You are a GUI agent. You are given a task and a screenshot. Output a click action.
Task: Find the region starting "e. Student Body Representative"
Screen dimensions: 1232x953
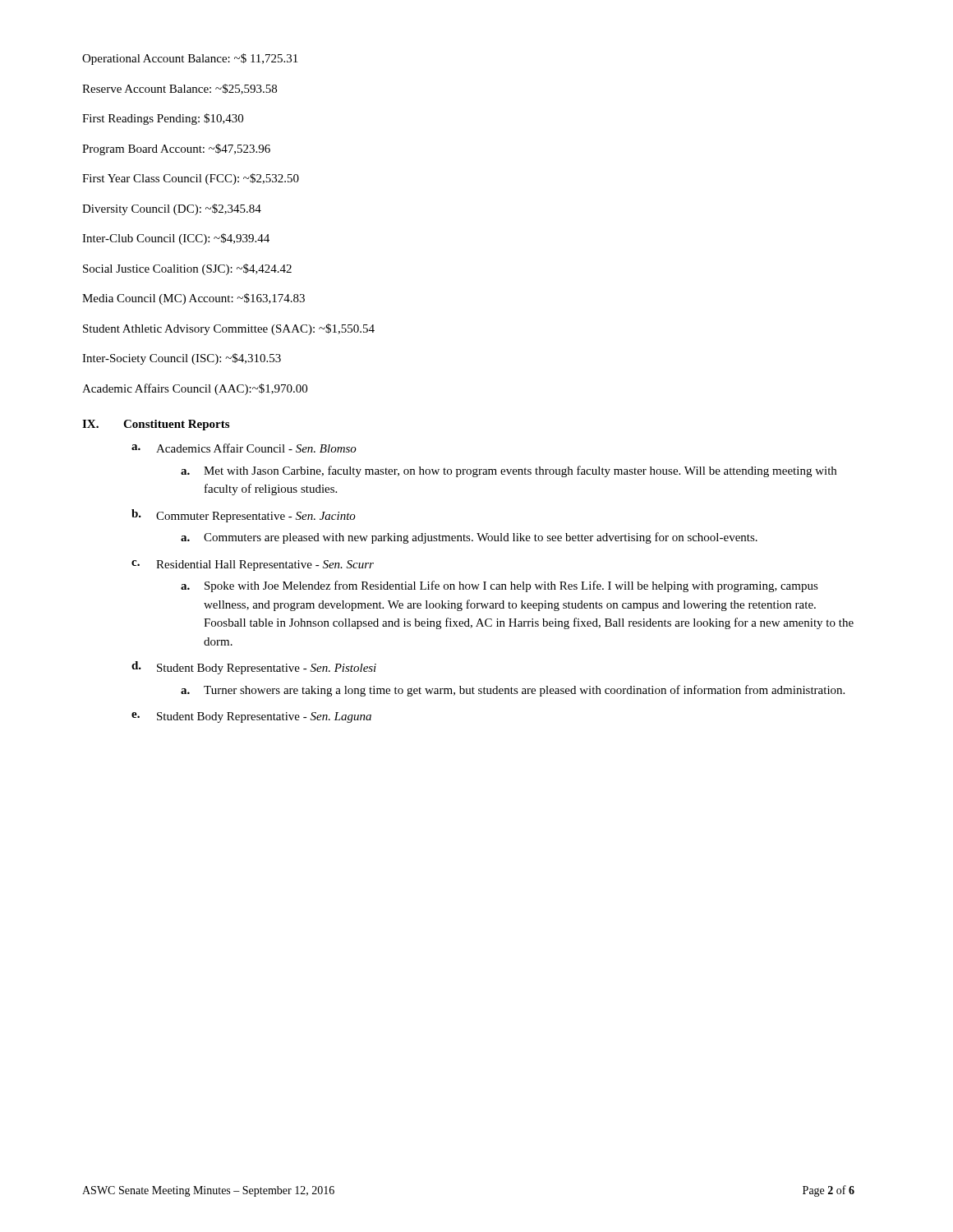pos(251,717)
